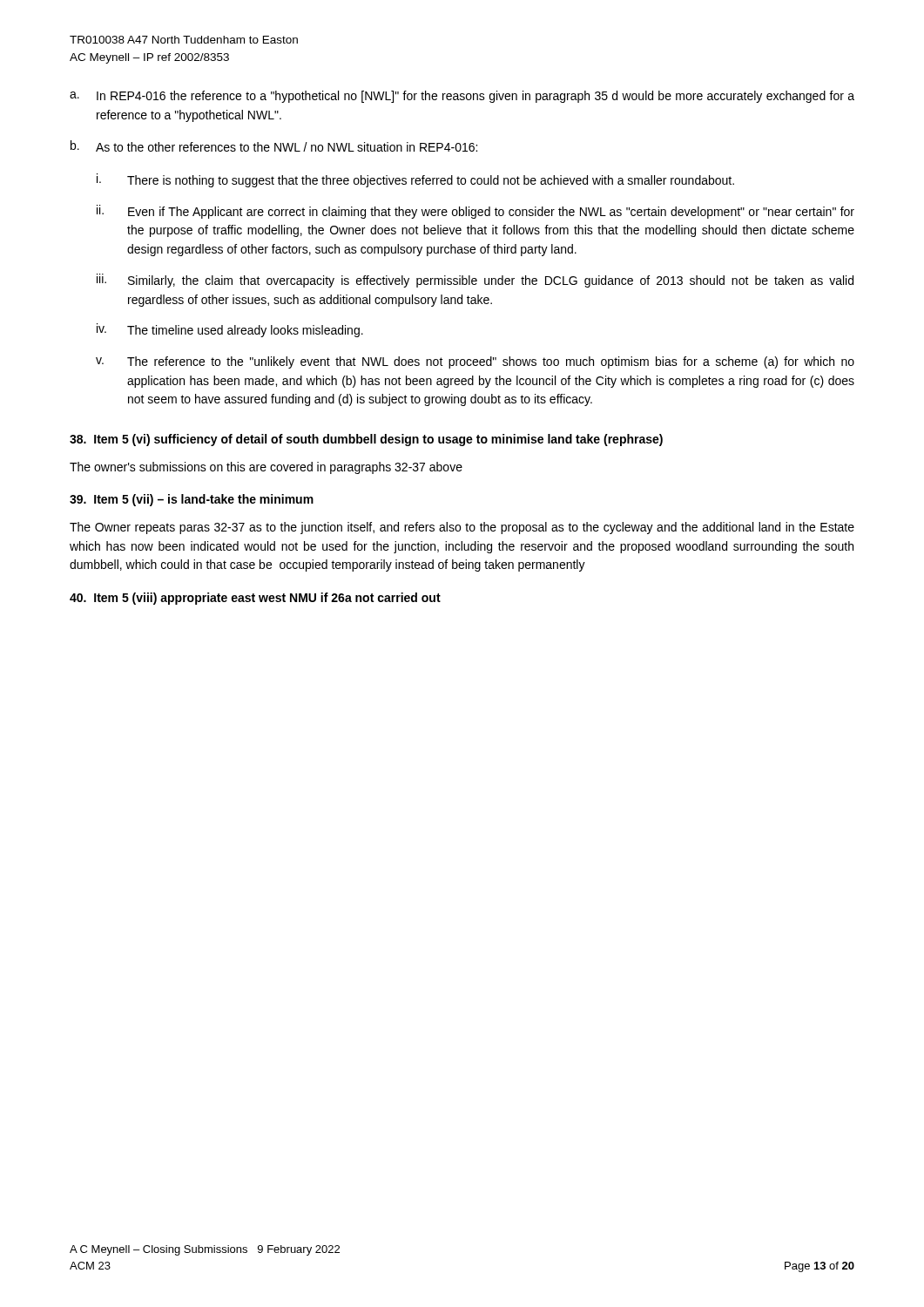
Task: Select the list item that reads "iv. The timeline used already"
Action: [x=230, y=330]
